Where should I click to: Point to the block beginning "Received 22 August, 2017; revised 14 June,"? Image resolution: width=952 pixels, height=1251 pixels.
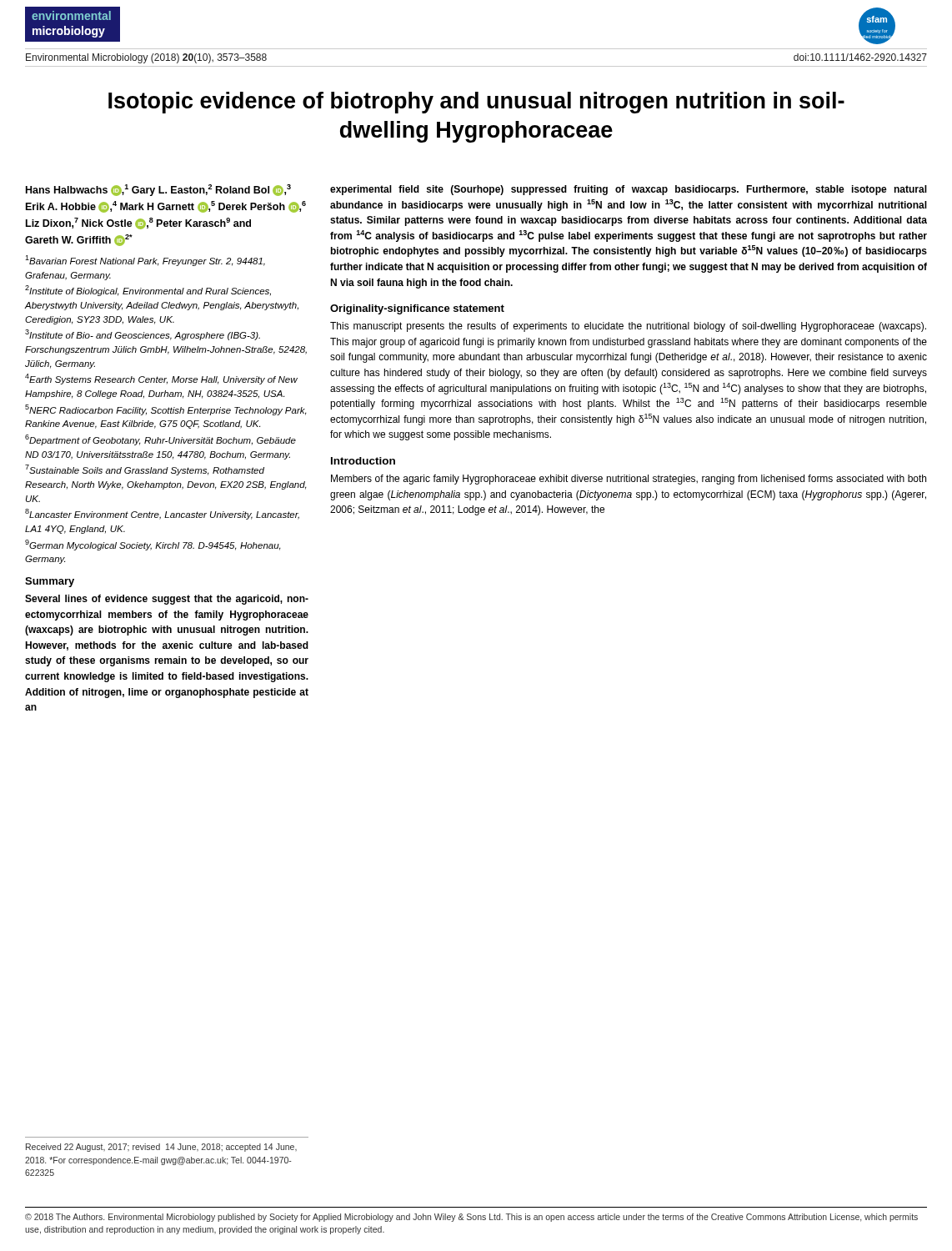(161, 1160)
